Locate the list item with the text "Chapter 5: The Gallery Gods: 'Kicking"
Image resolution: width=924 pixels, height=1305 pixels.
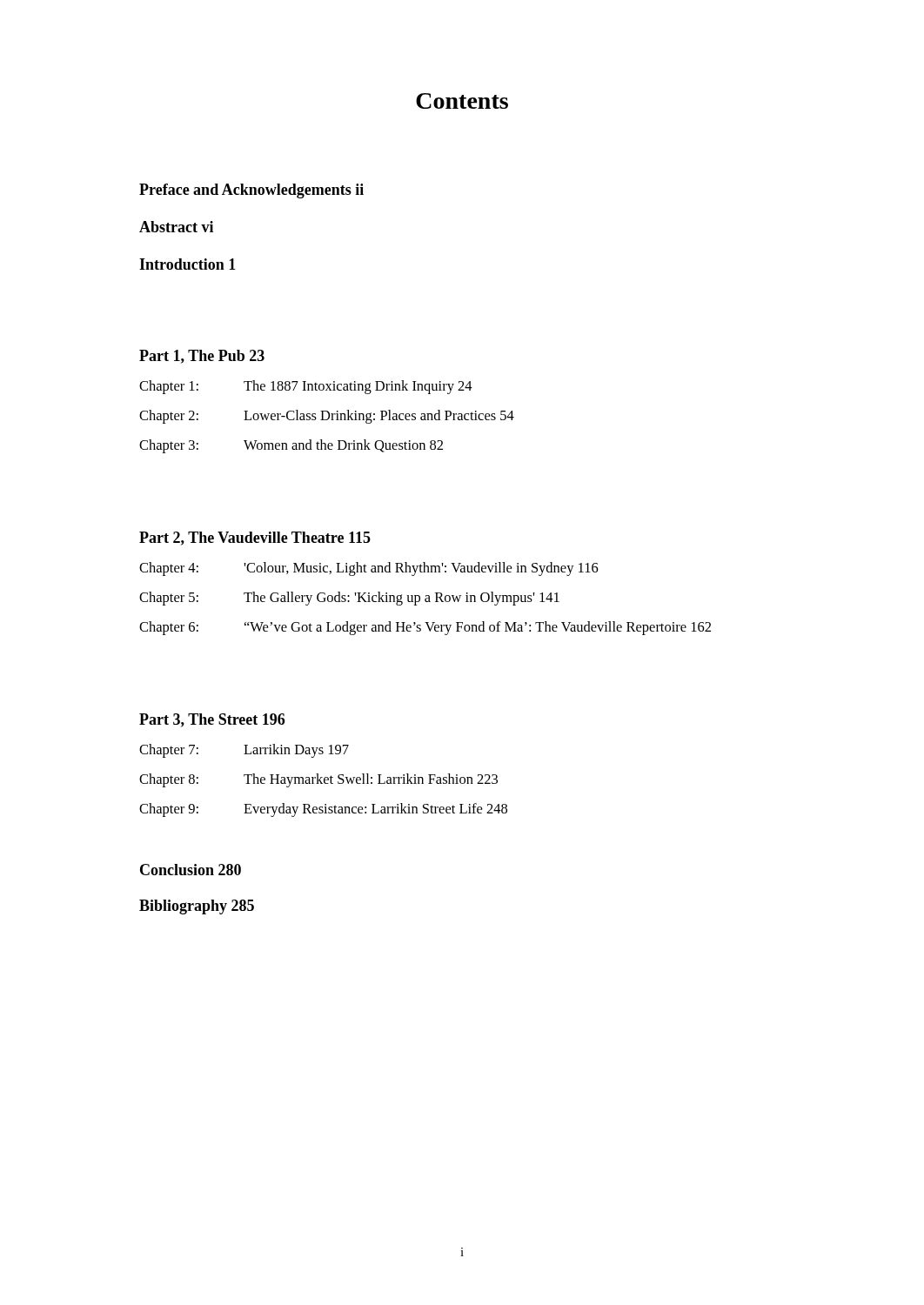(462, 598)
